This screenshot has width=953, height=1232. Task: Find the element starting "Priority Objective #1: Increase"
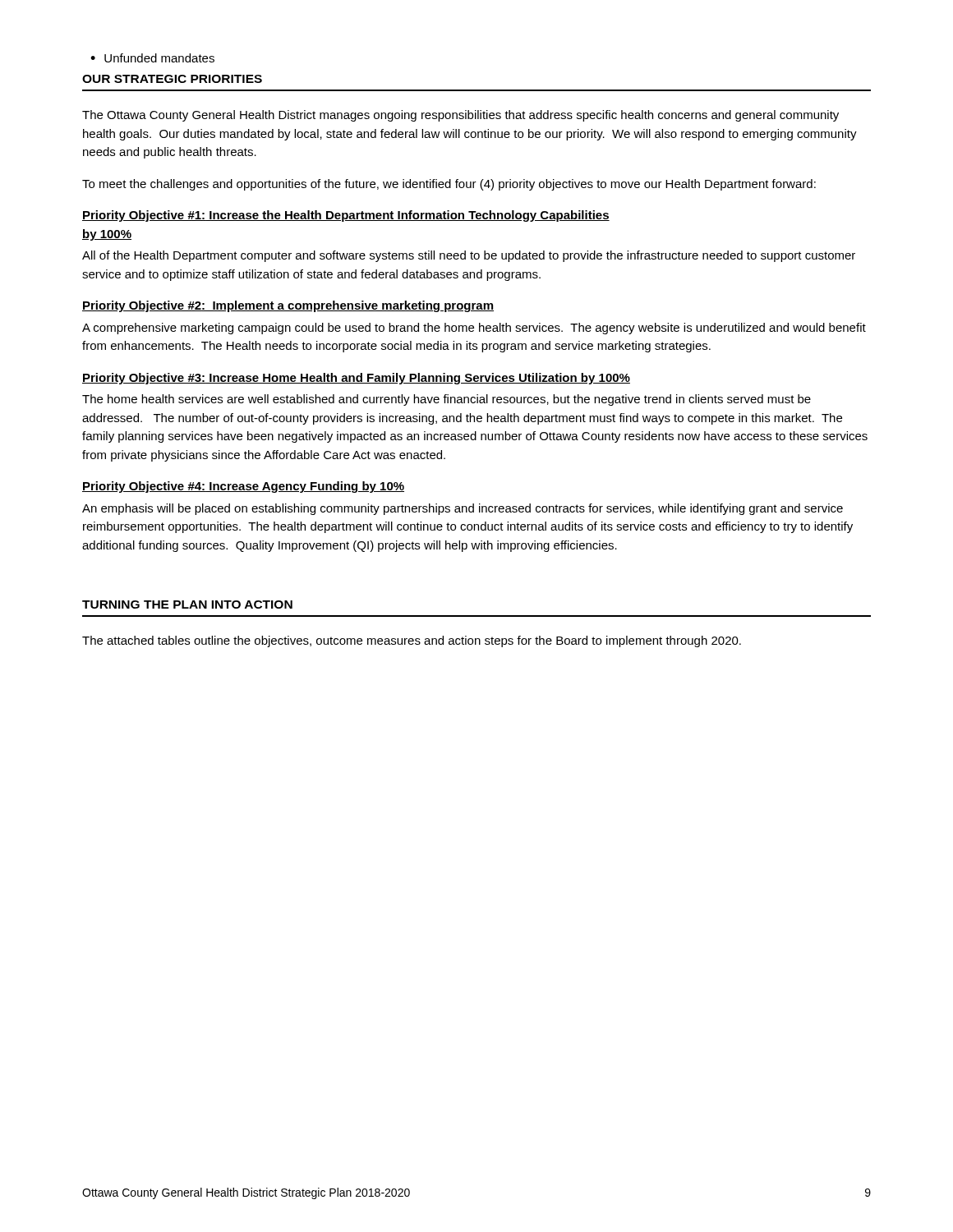[x=346, y=224]
